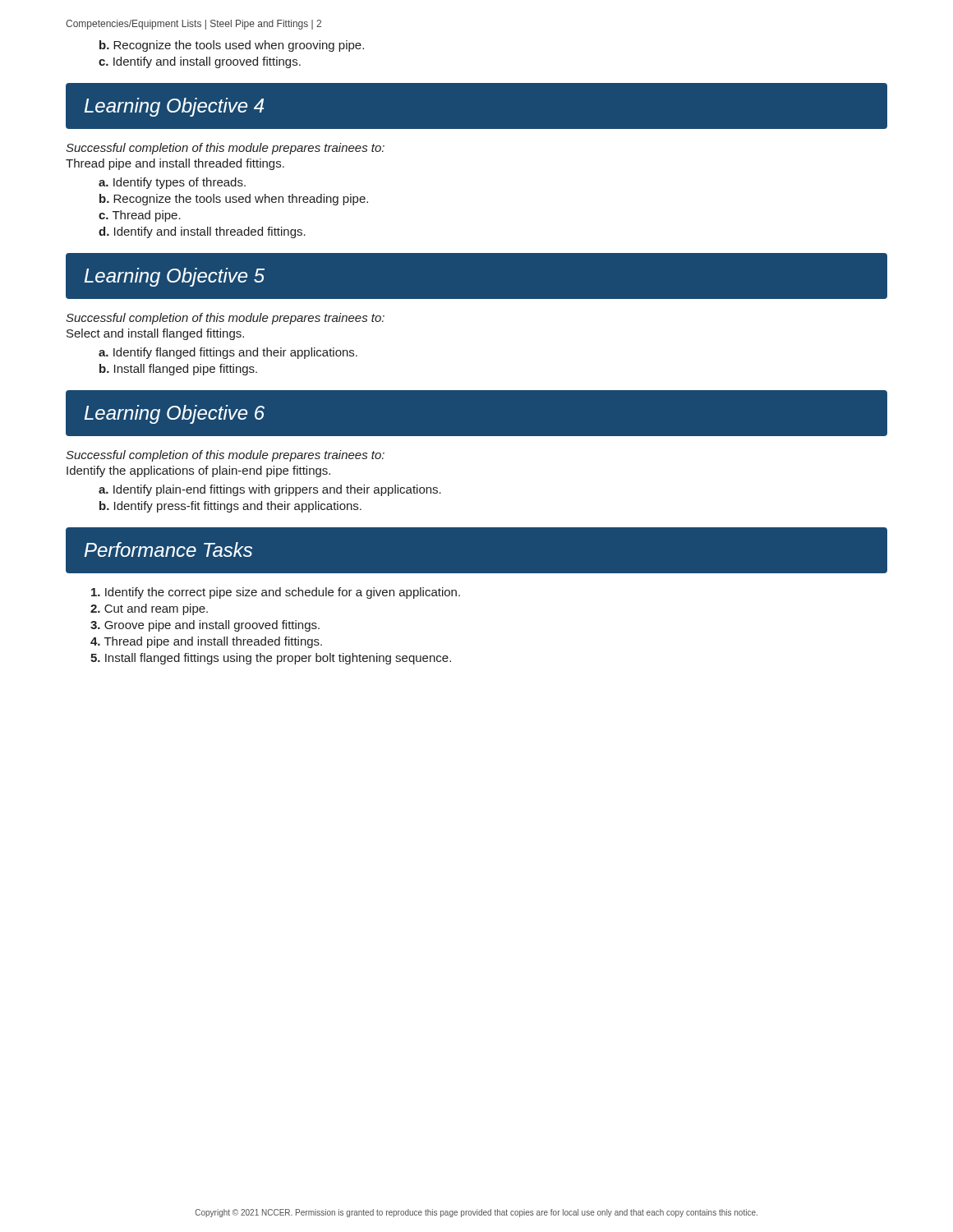Select the list item containing "a. Identify plain-end fittings with grippers and their"
Viewport: 953px width, 1232px height.
point(270,489)
